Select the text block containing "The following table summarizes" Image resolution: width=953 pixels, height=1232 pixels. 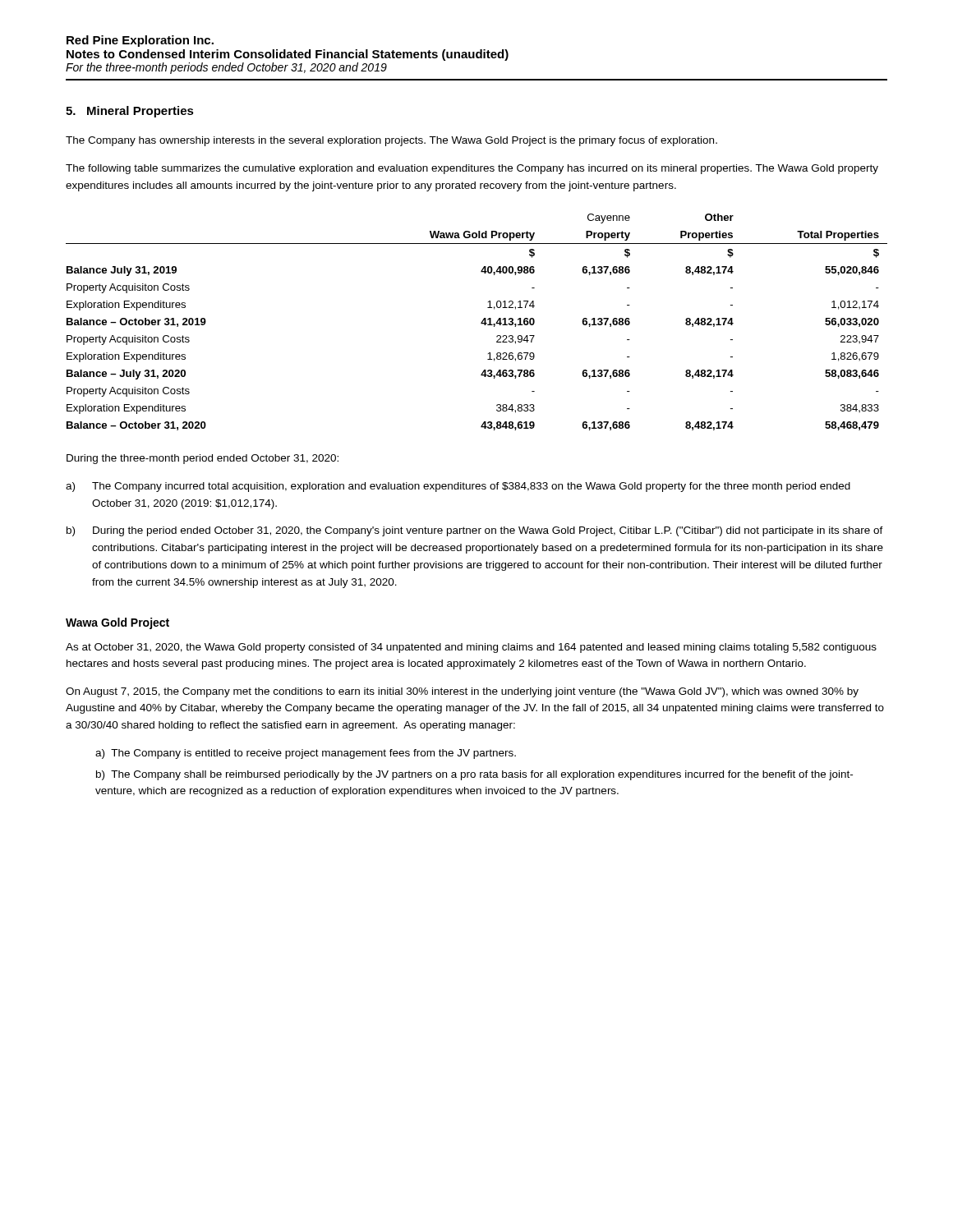(x=472, y=176)
